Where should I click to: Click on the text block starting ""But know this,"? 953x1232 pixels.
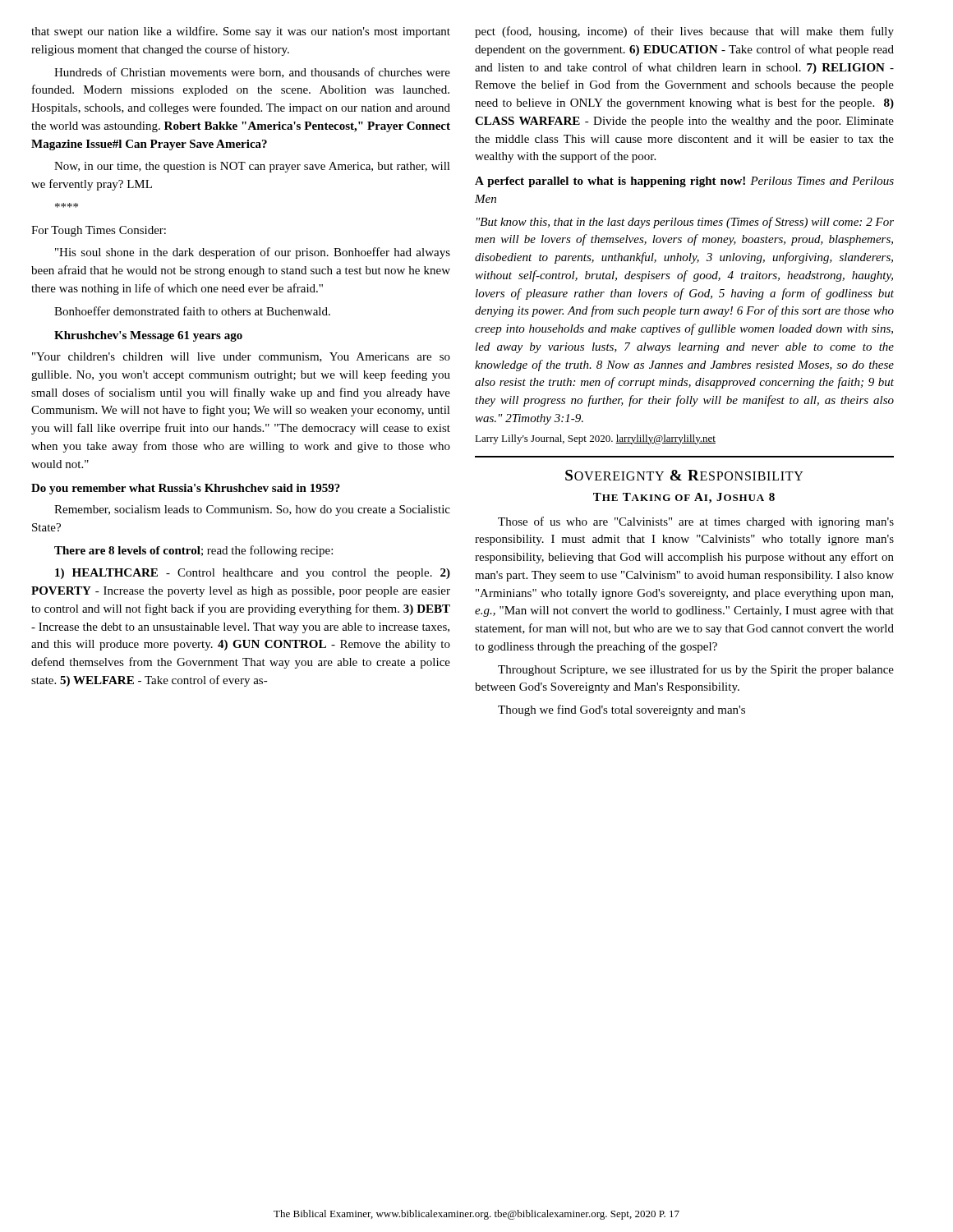click(684, 320)
